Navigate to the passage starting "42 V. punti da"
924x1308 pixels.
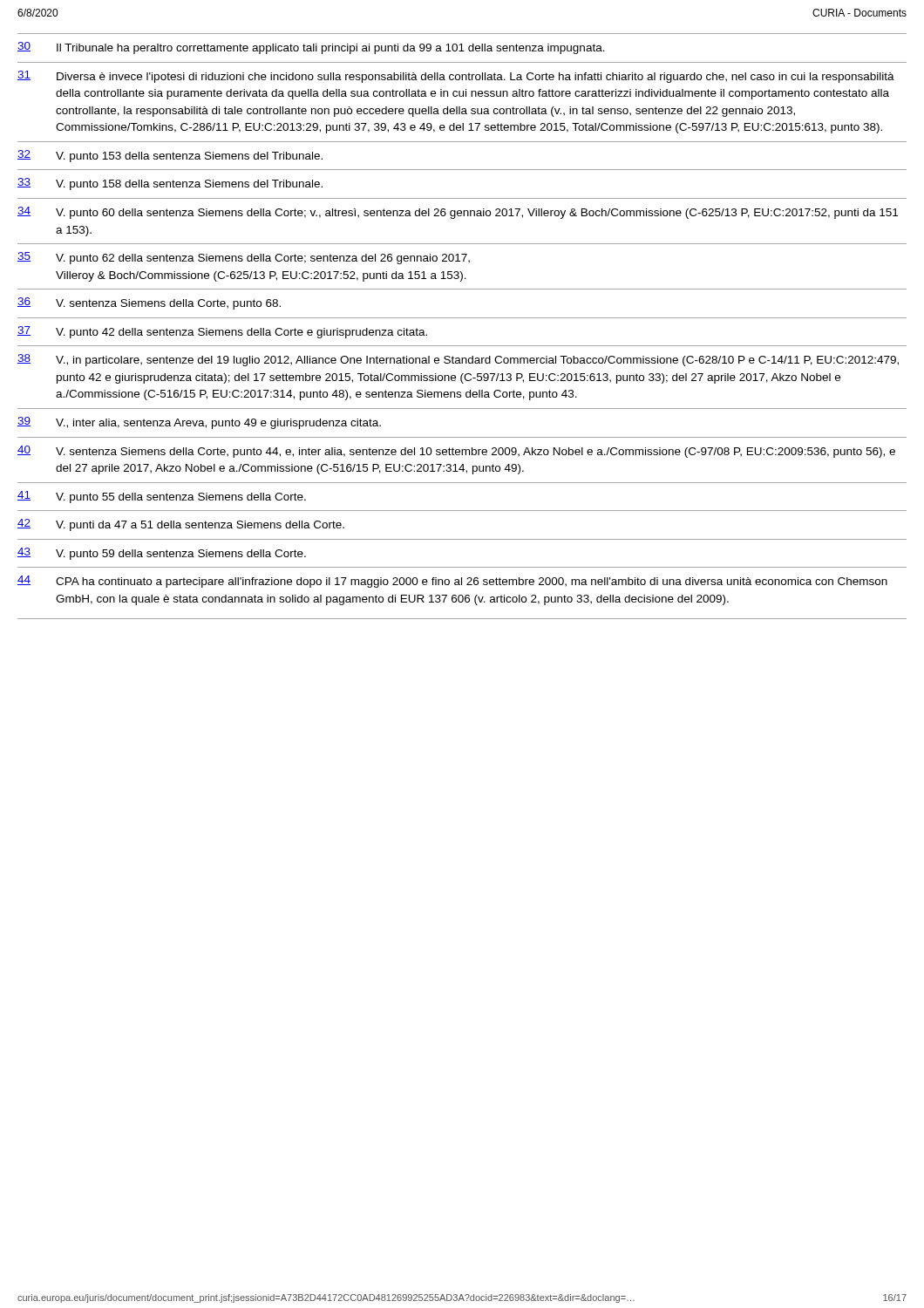tap(181, 525)
